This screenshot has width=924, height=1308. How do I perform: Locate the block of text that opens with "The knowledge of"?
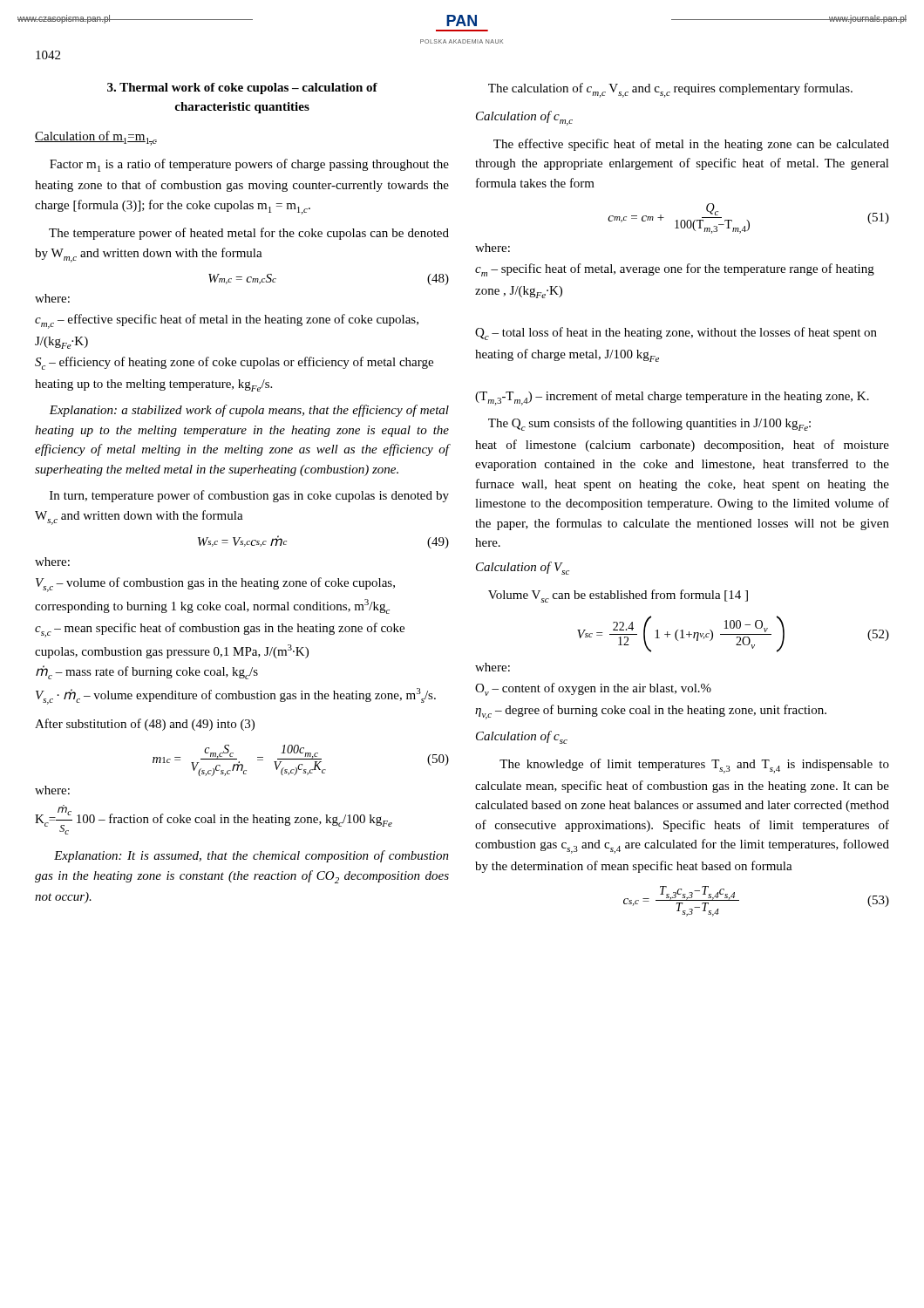point(682,815)
